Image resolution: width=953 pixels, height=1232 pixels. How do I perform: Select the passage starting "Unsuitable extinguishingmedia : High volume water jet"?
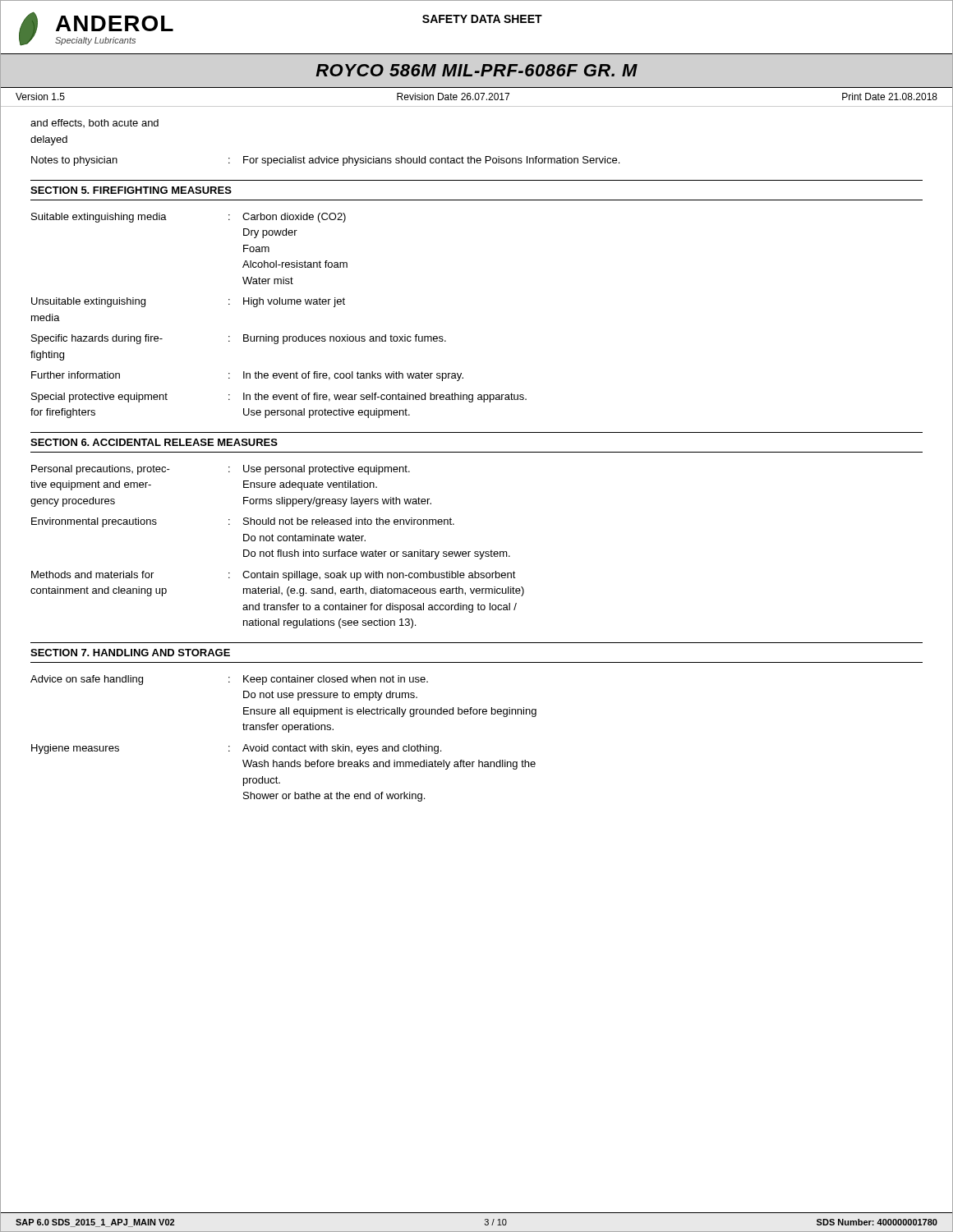pyautogui.click(x=92, y=302)
